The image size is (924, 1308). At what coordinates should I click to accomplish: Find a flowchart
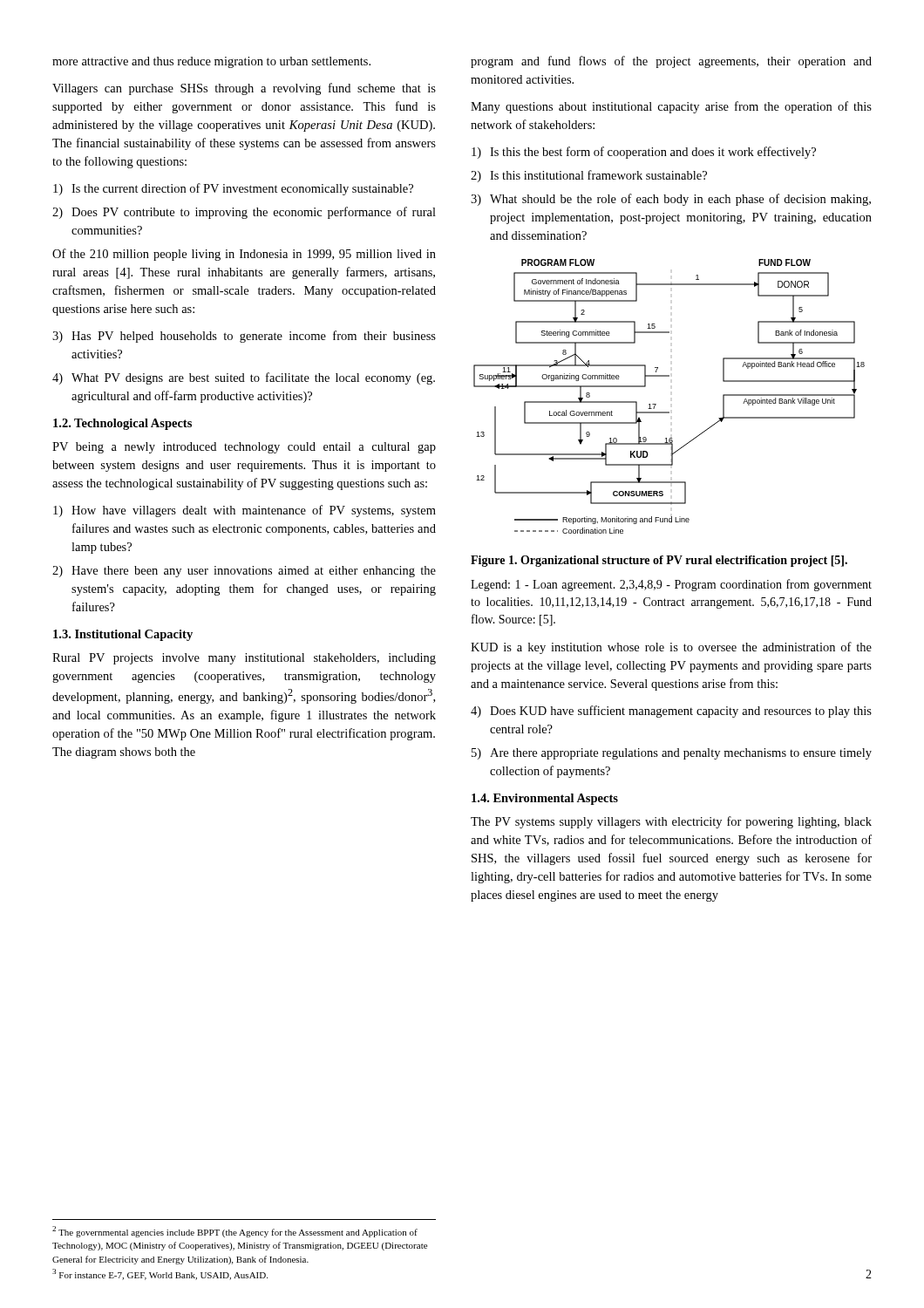[x=671, y=400]
